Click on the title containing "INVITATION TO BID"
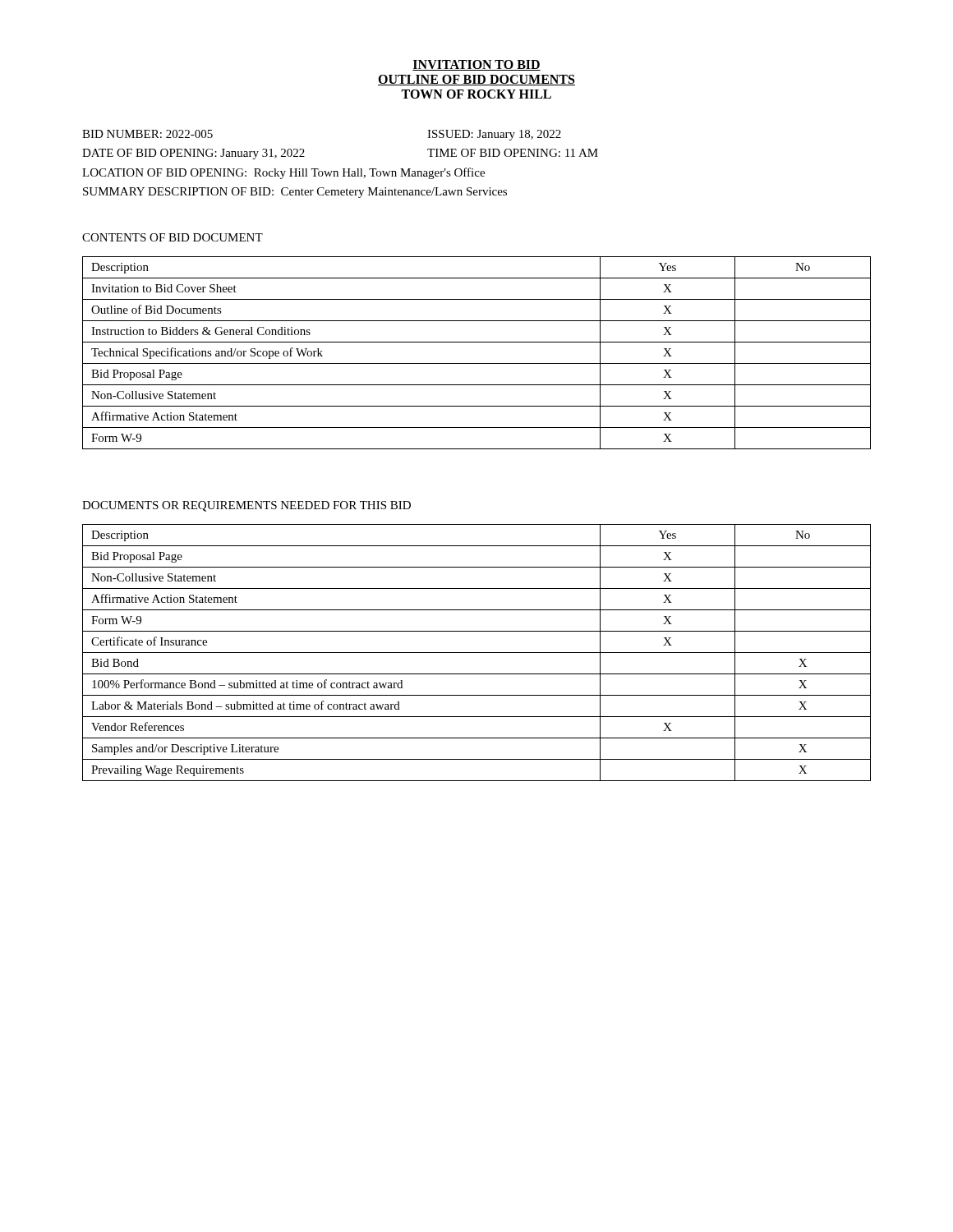Screen dimensions: 1232x953 click(476, 80)
